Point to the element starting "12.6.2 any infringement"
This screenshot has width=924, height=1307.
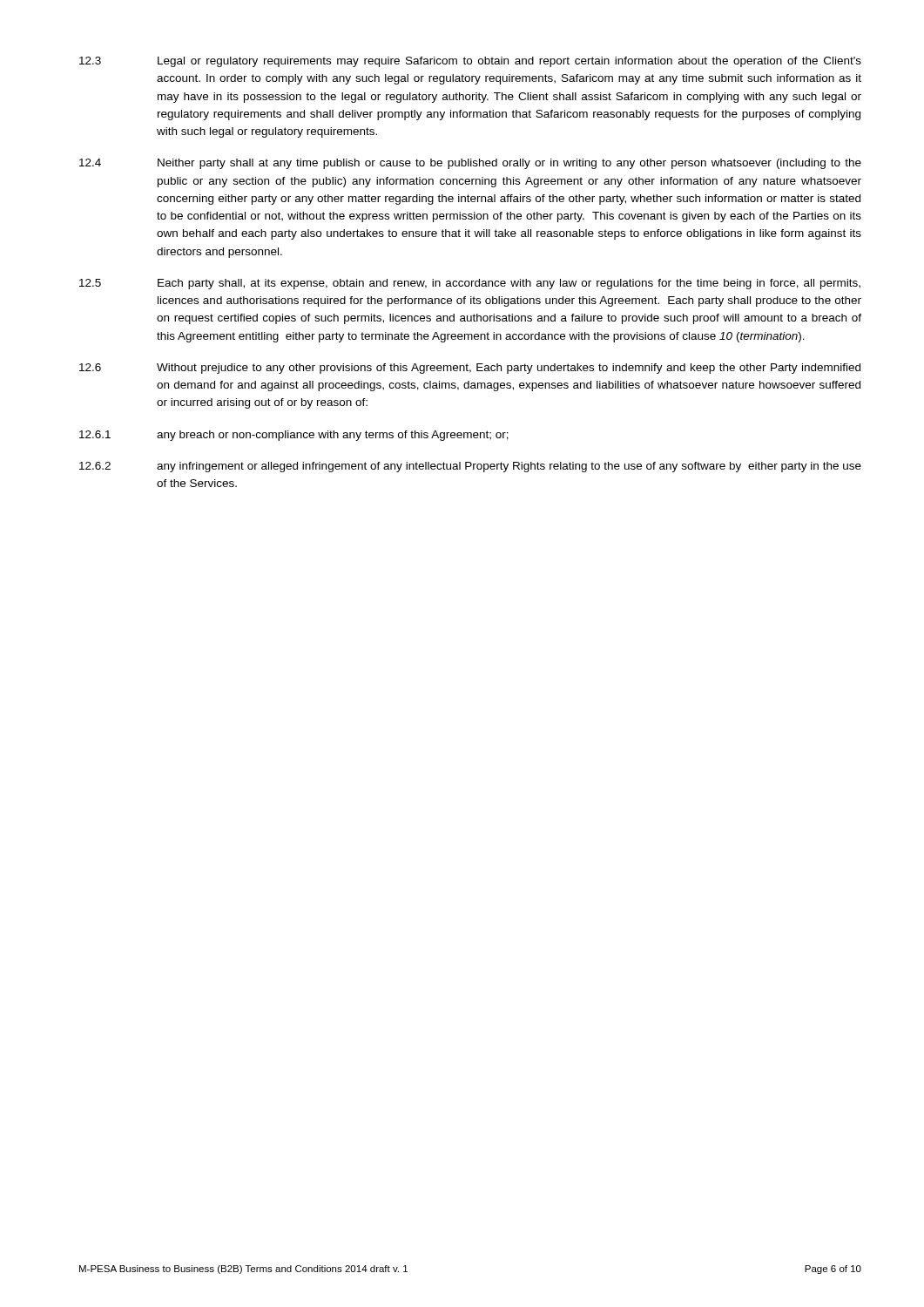(470, 475)
